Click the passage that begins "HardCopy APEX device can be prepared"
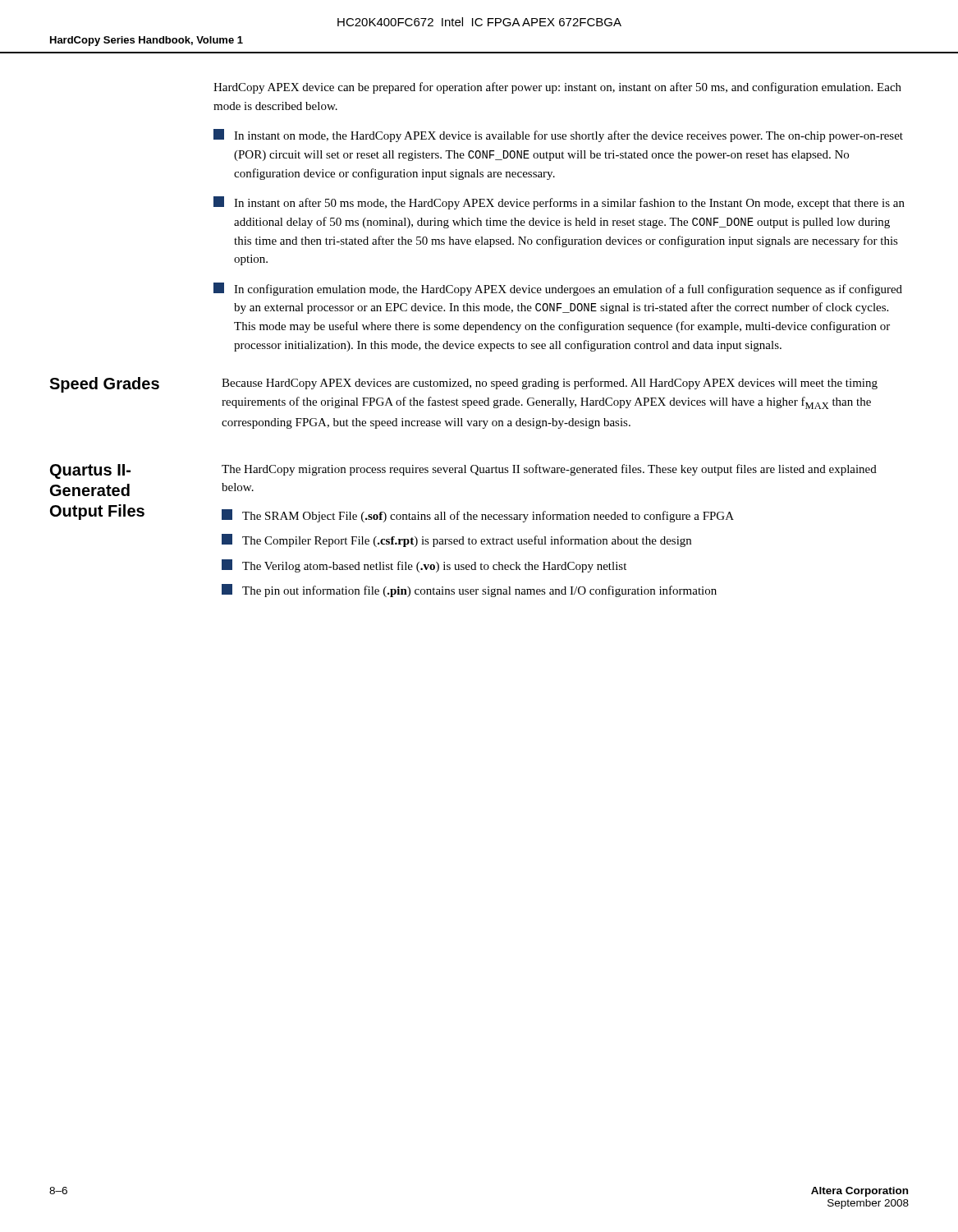Screen dimensions: 1232x958 [557, 96]
